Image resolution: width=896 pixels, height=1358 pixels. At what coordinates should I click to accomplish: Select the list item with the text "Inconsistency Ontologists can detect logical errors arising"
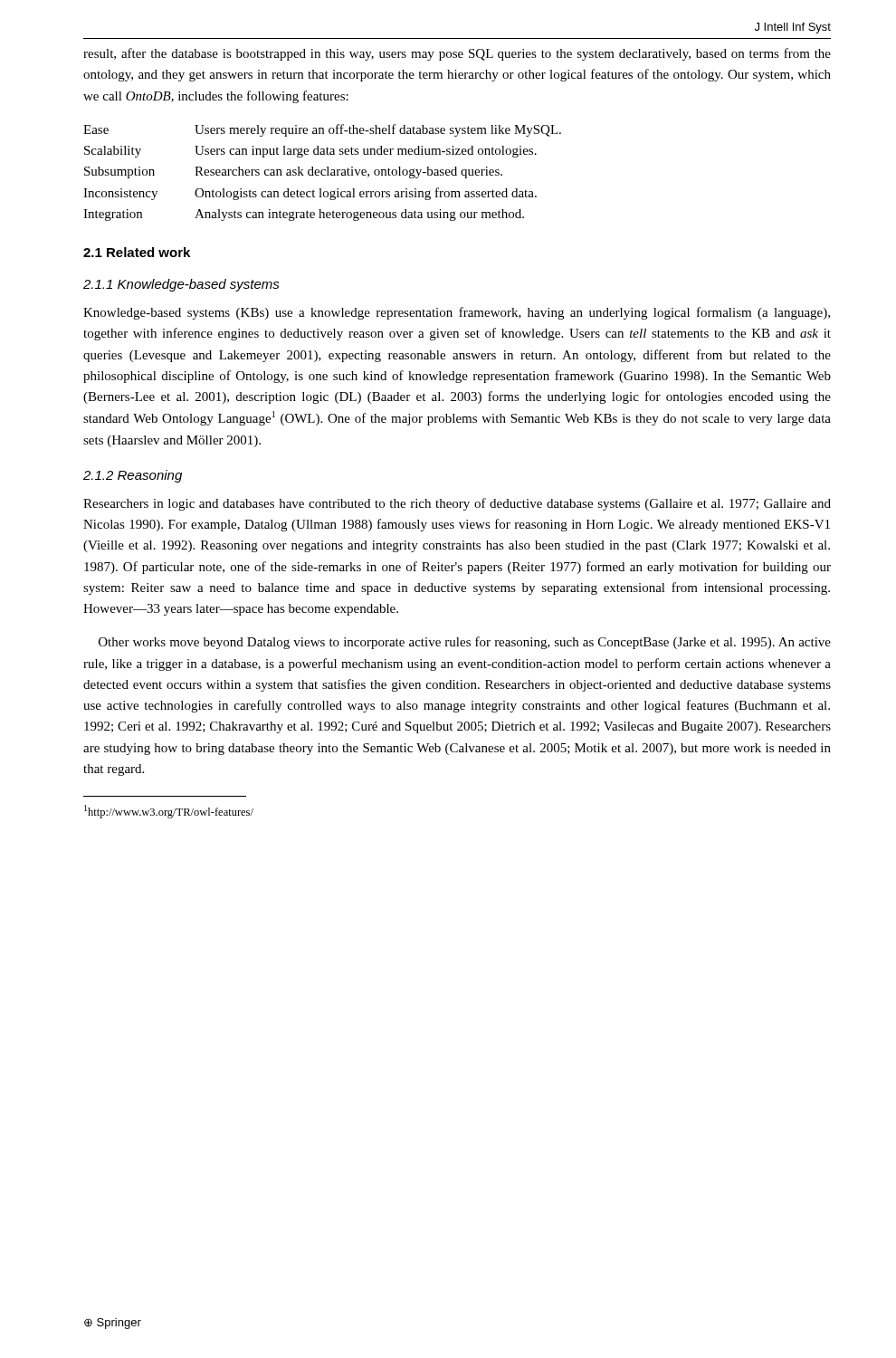coord(457,193)
